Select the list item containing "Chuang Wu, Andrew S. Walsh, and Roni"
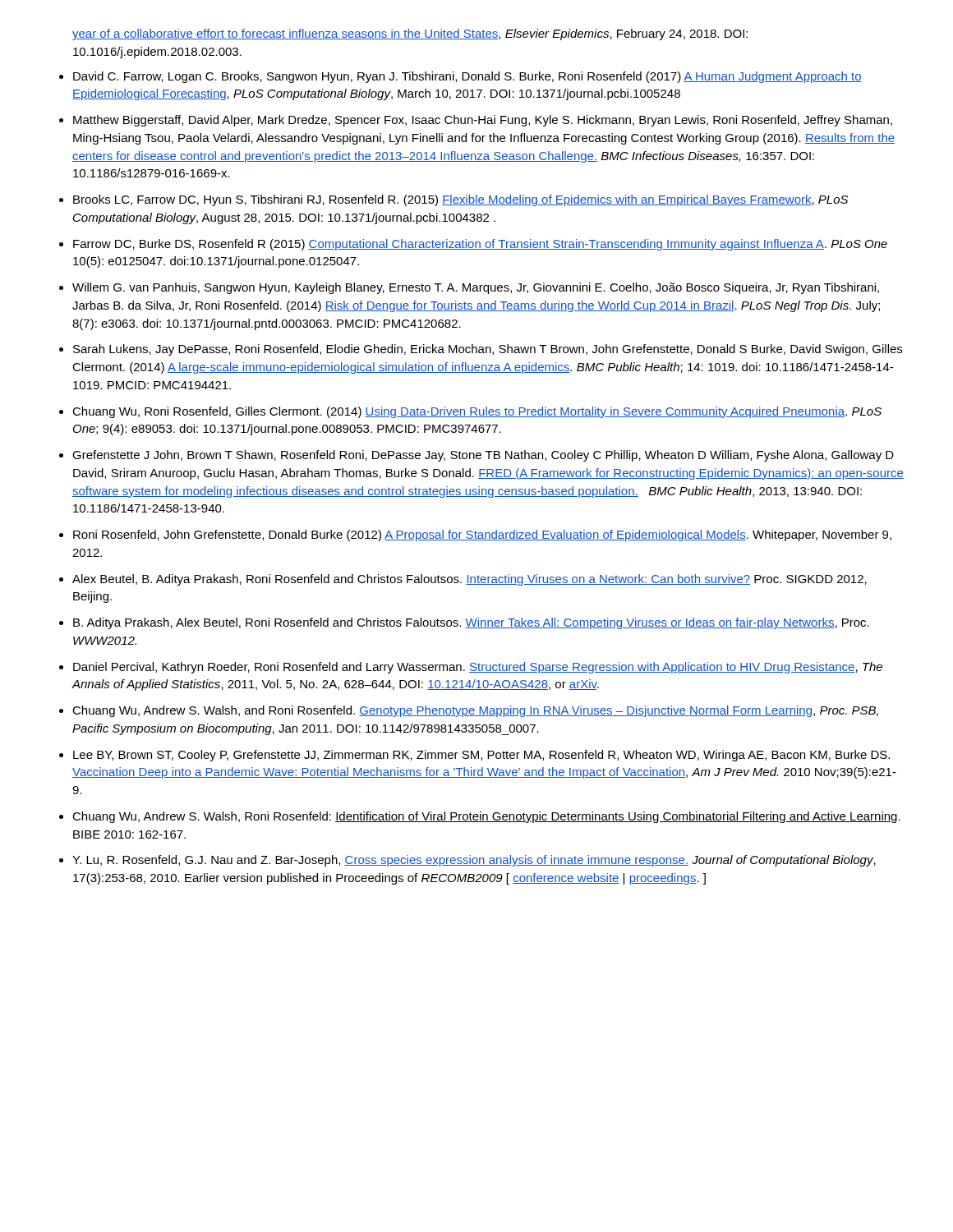Screen dimensions: 1232x953 tap(476, 719)
